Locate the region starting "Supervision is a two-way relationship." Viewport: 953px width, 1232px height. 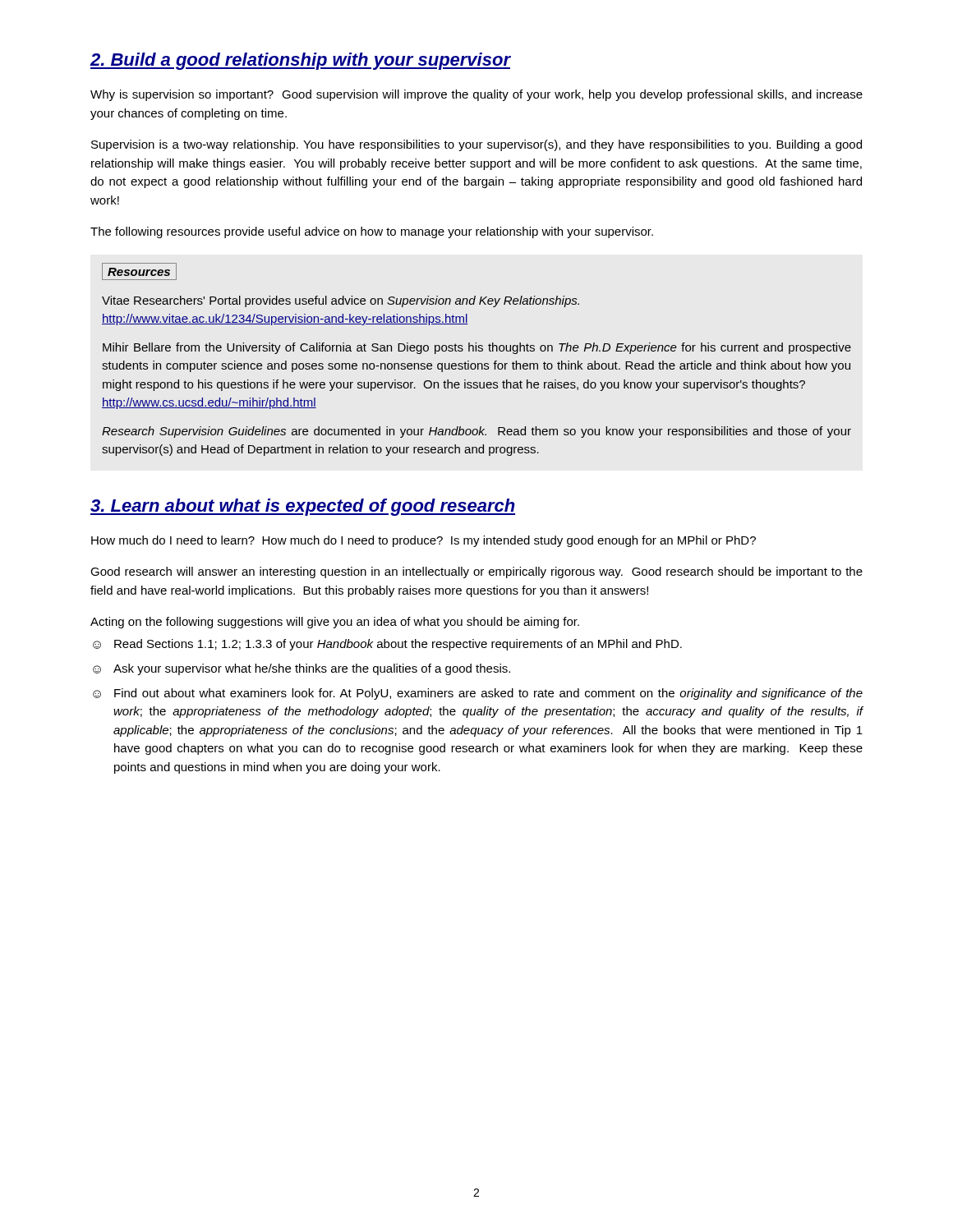[476, 172]
